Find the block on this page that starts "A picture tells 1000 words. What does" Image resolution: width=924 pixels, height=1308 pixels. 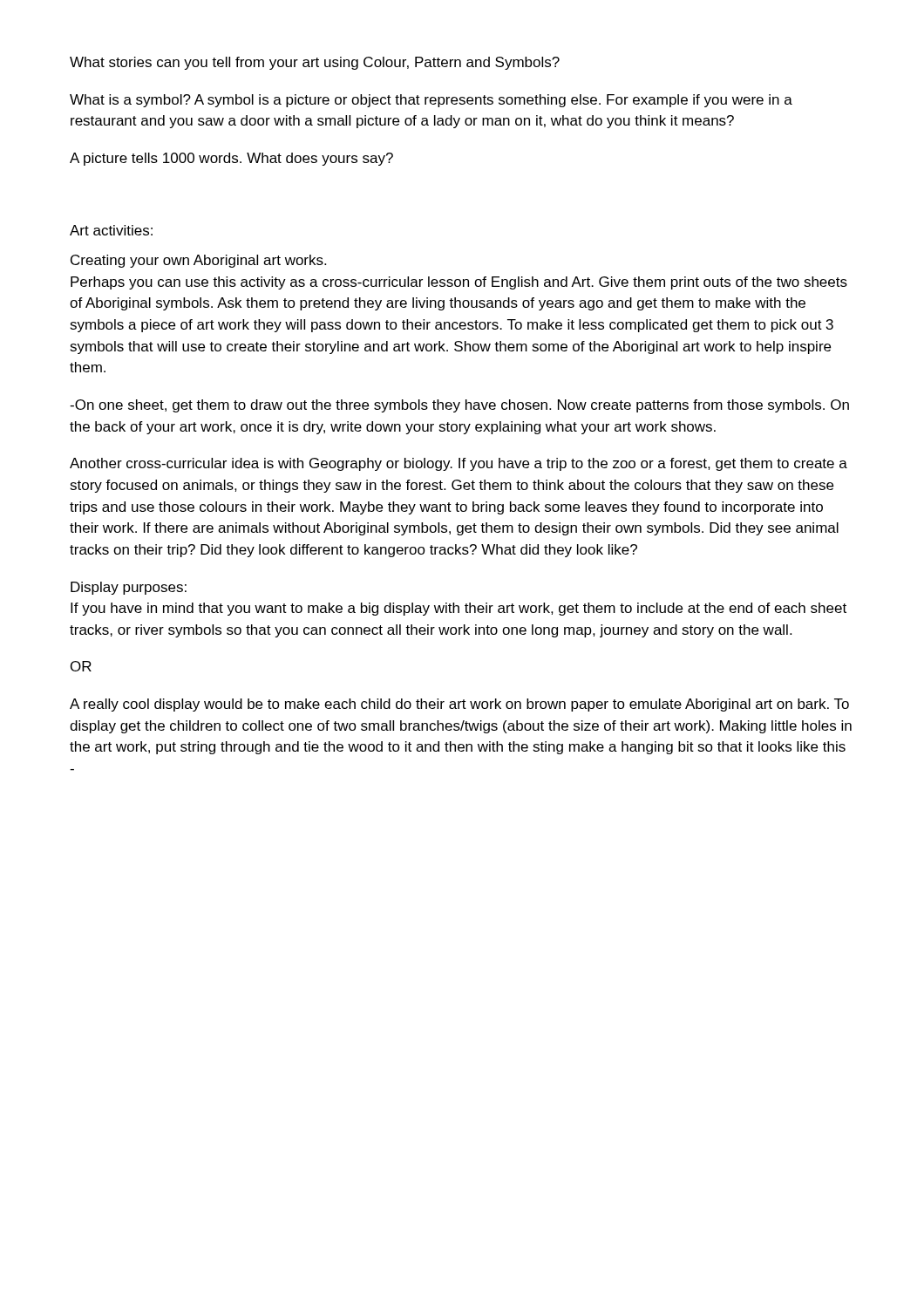(232, 158)
